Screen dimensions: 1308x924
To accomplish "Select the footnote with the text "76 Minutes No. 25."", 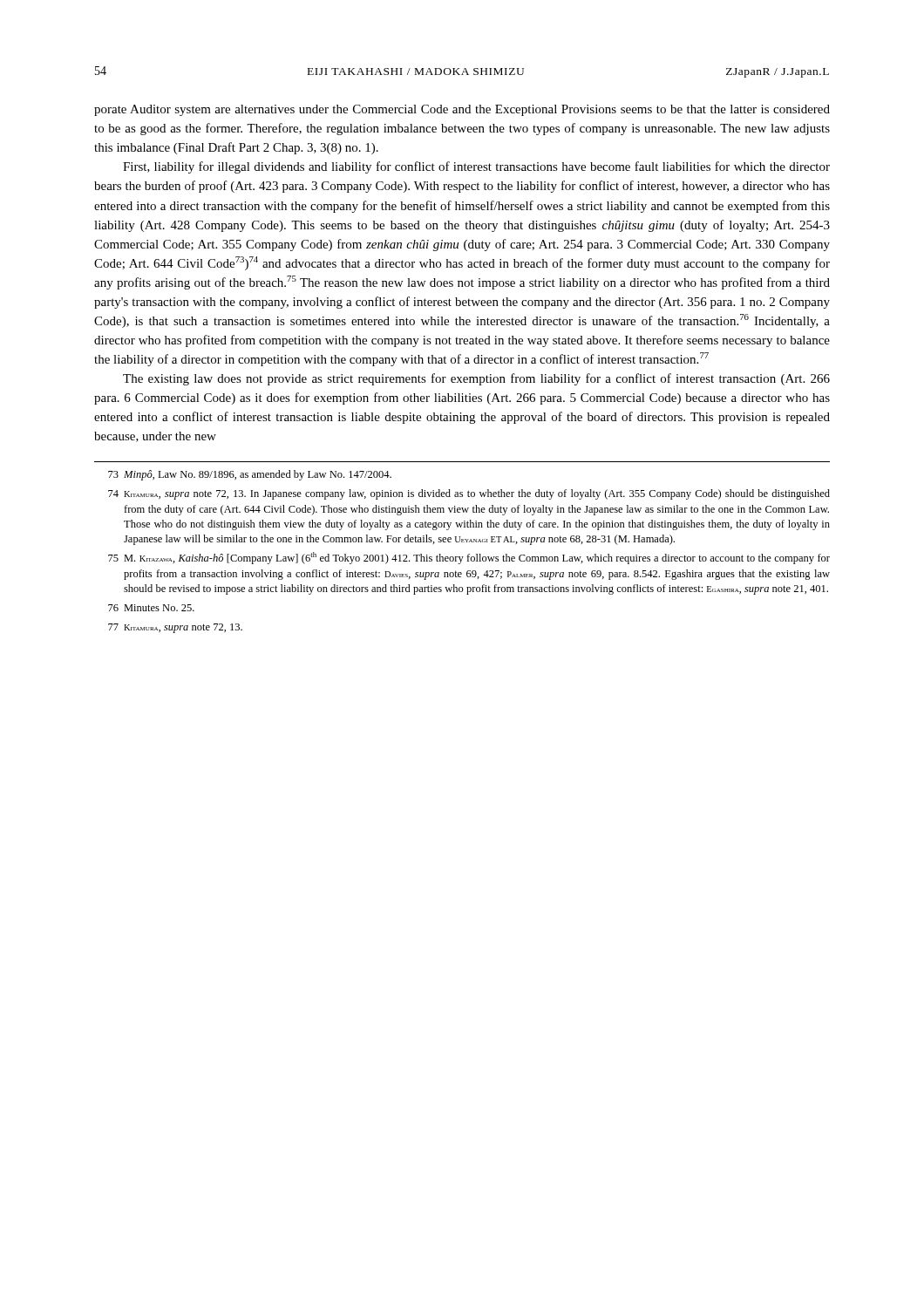I will click(151, 608).
